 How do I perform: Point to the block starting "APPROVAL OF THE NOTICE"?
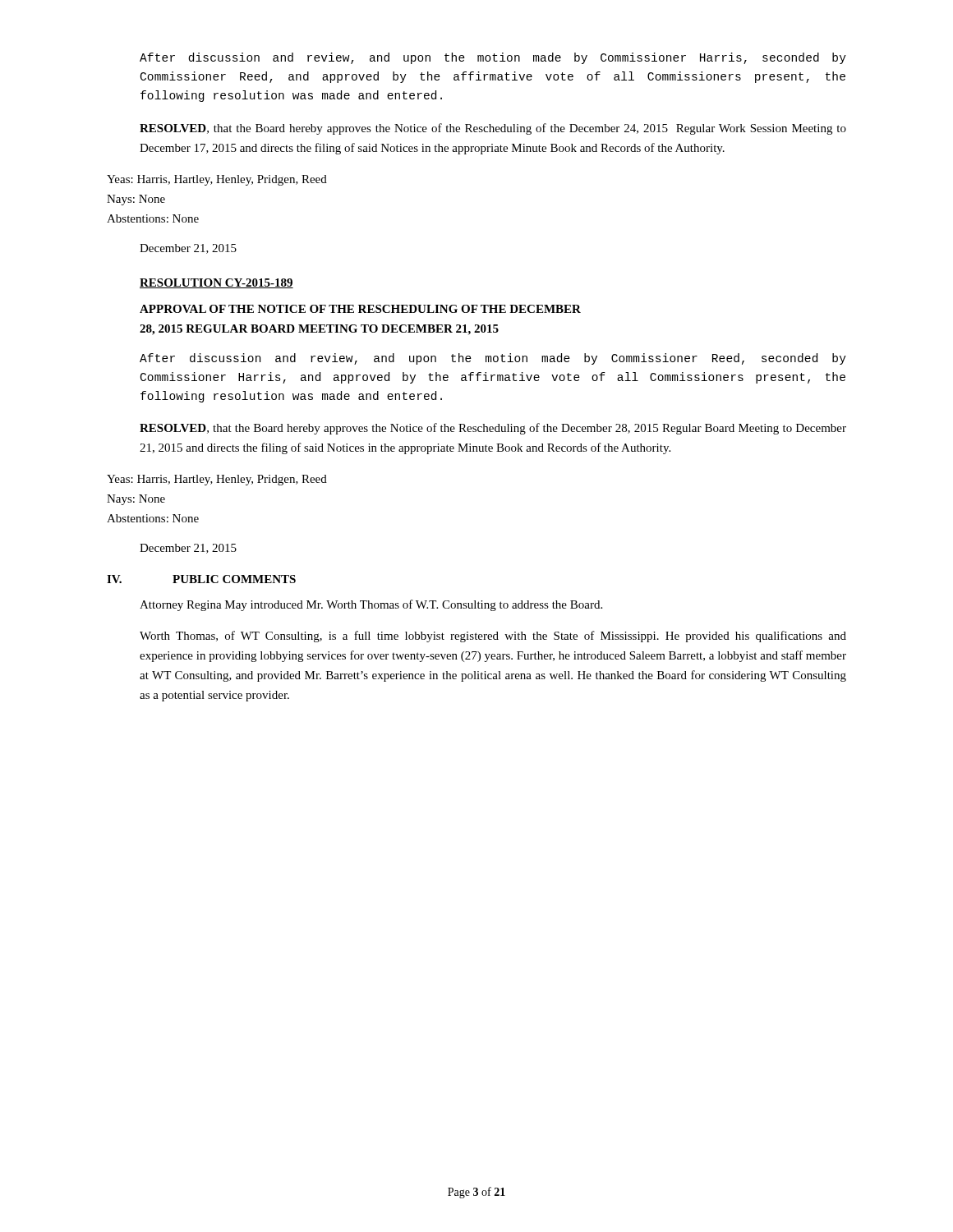(x=493, y=318)
